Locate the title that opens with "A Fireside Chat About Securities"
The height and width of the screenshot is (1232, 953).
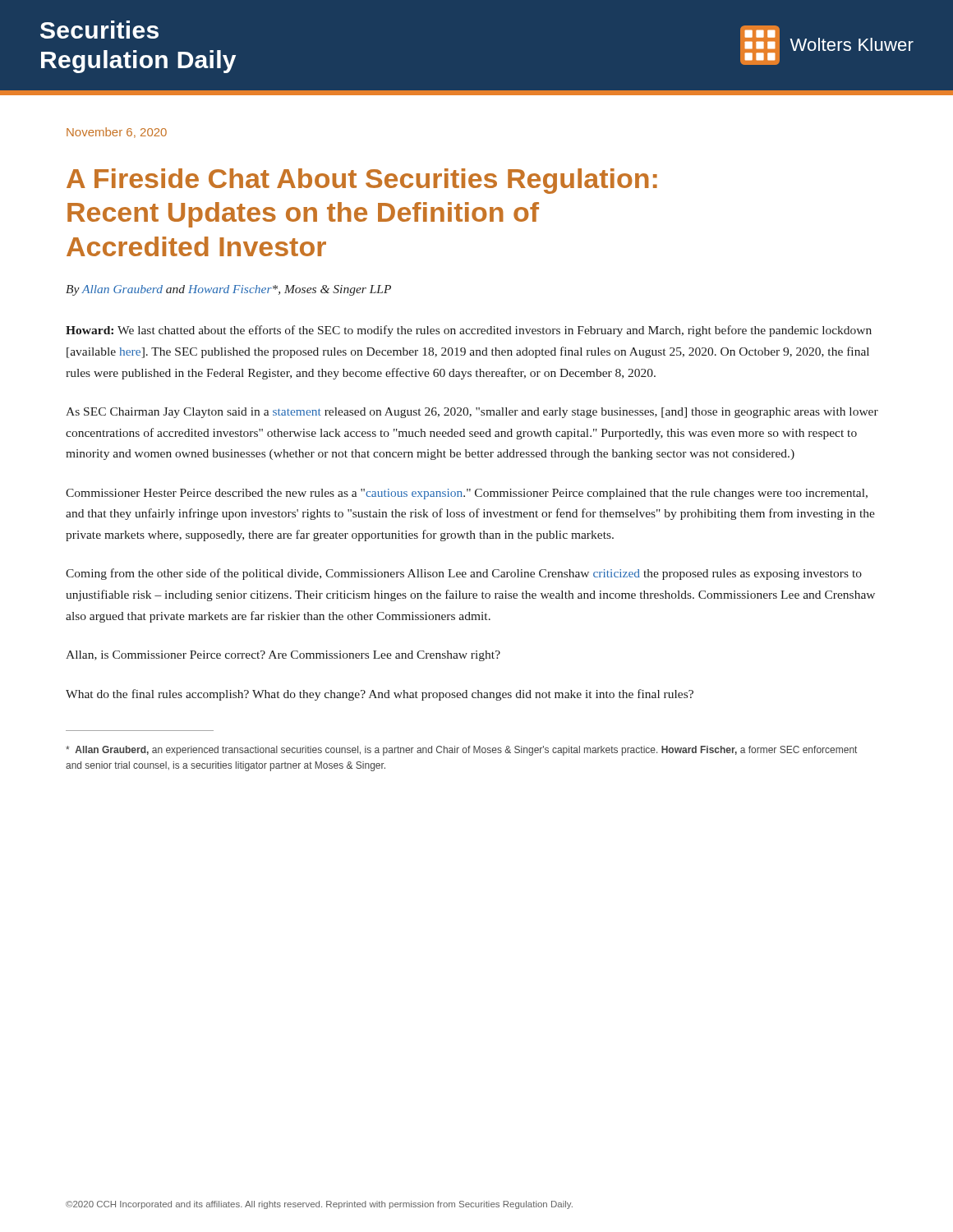point(363,212)
